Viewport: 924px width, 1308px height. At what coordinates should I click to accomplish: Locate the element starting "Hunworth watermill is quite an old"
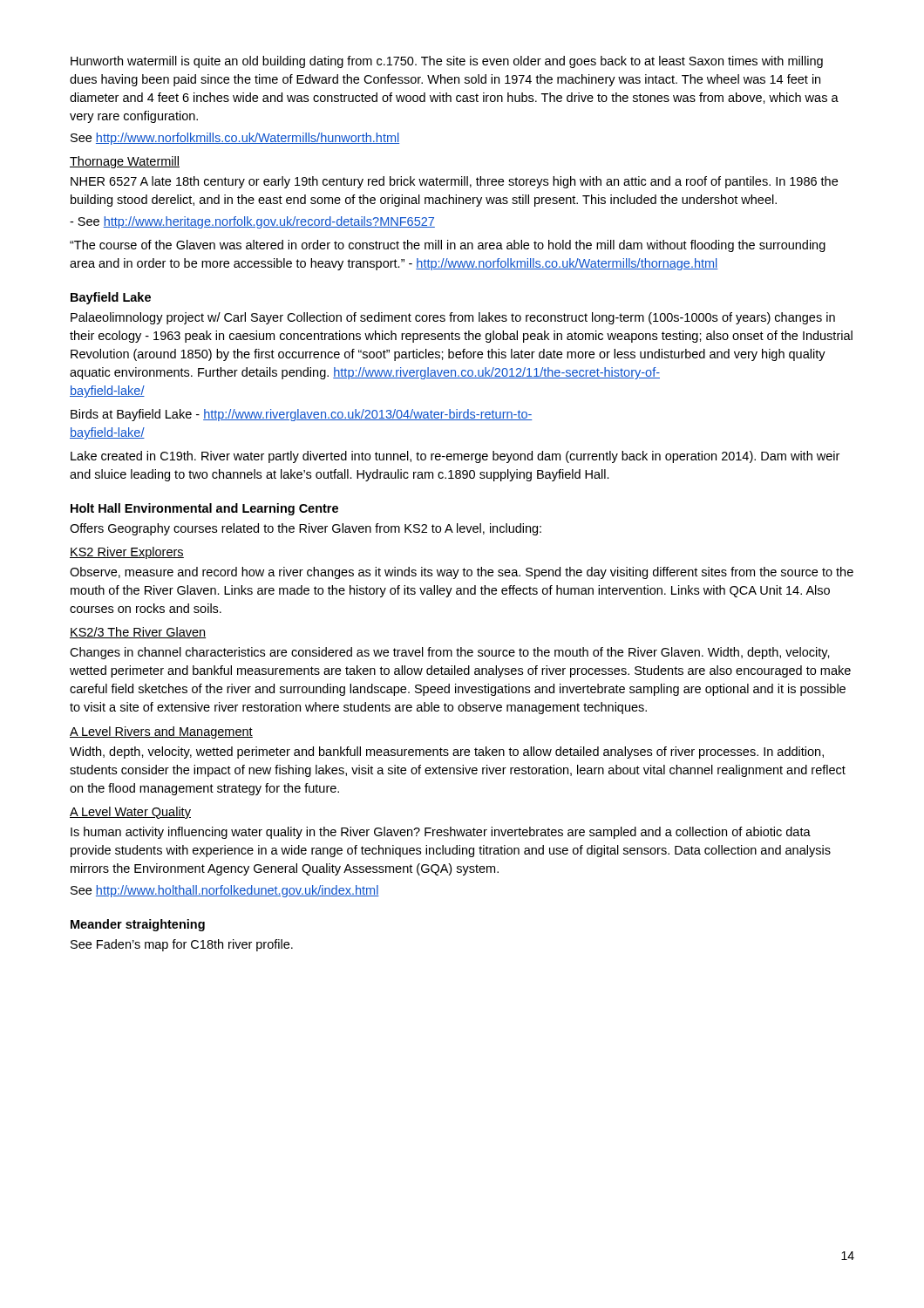point(462,100)
